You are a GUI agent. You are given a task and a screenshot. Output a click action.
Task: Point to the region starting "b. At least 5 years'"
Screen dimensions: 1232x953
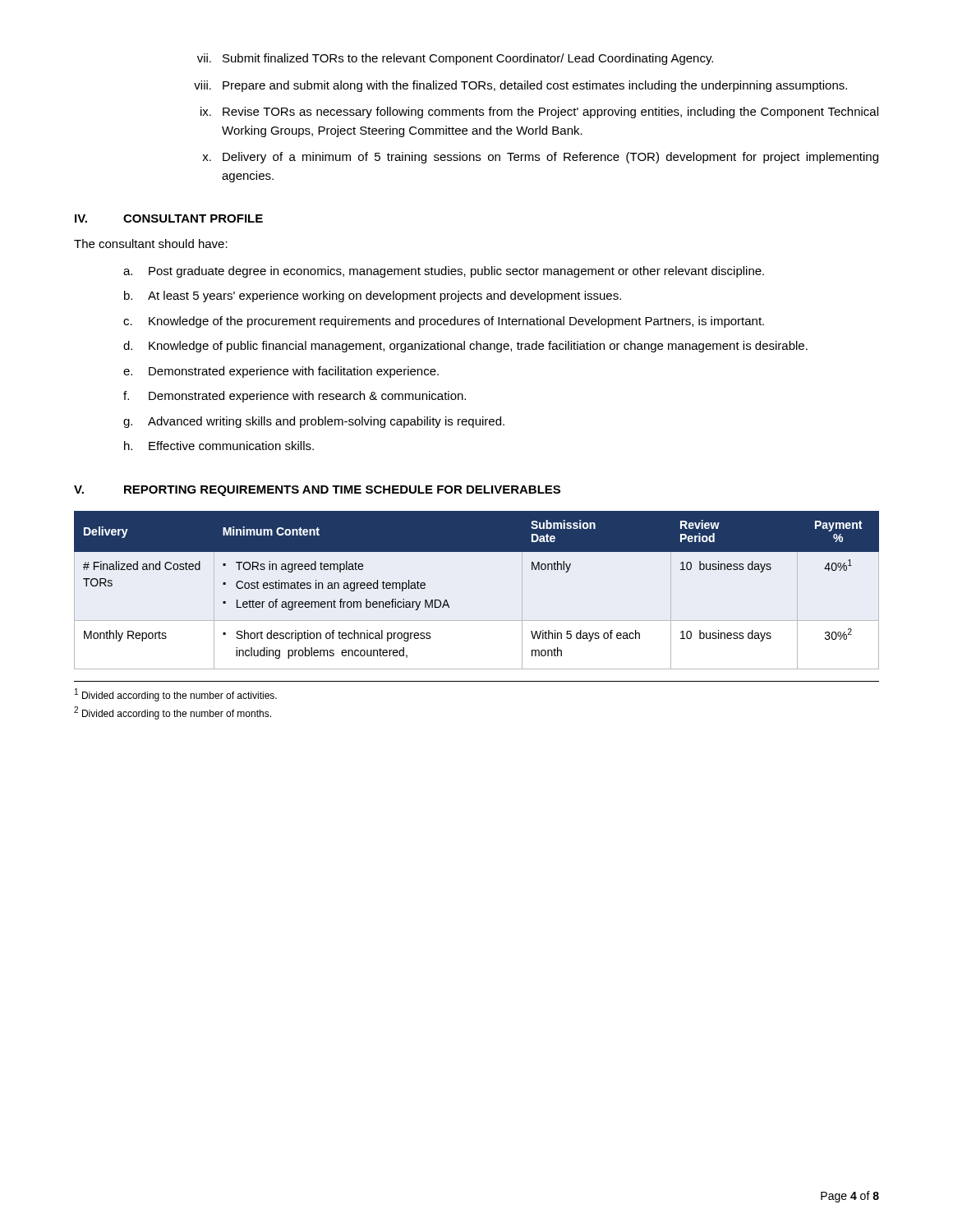pyautogui.click(x=501, y=296)
